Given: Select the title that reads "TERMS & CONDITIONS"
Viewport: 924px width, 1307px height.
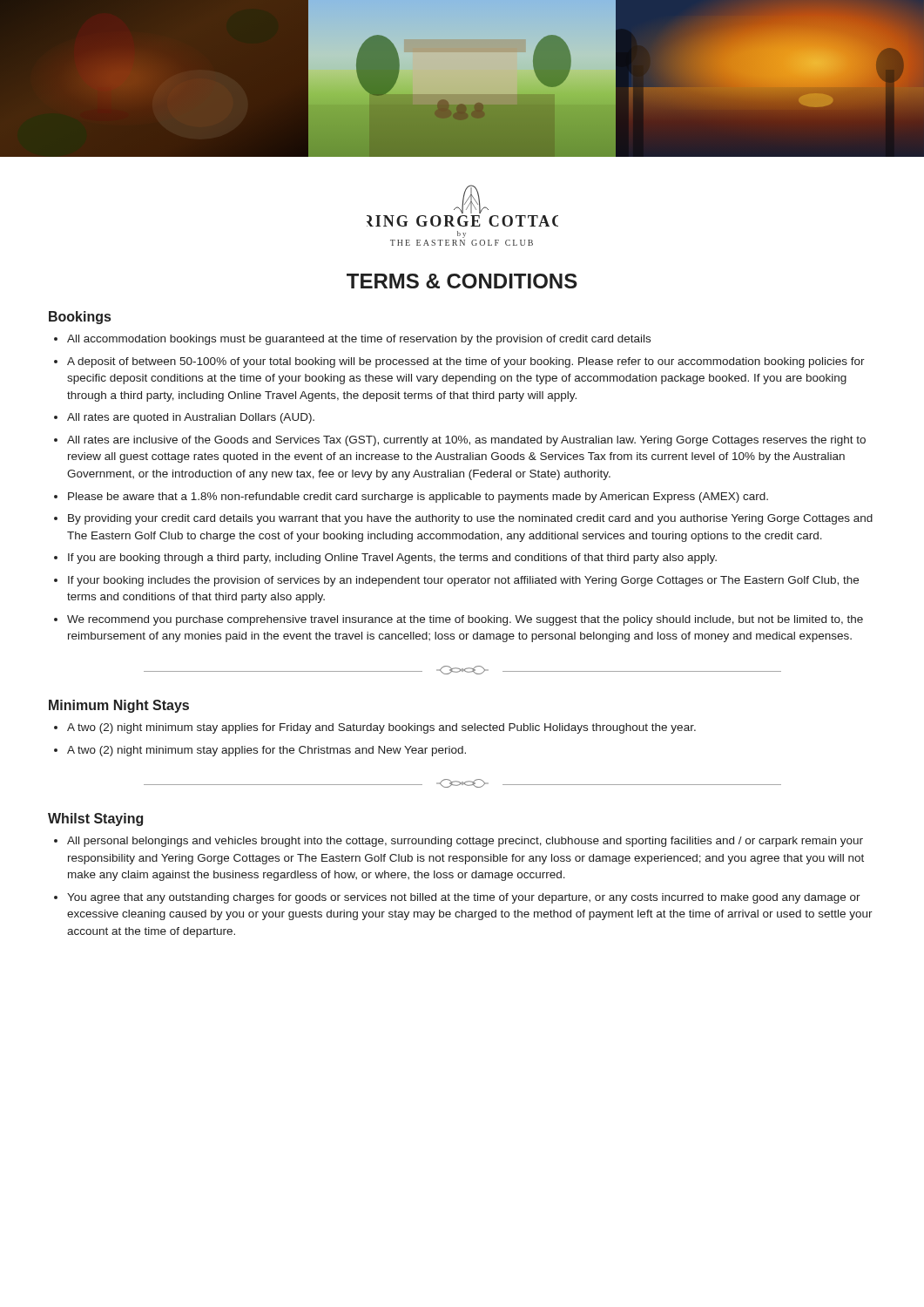Looking at the screenshot, I should (x=462, y=281).
